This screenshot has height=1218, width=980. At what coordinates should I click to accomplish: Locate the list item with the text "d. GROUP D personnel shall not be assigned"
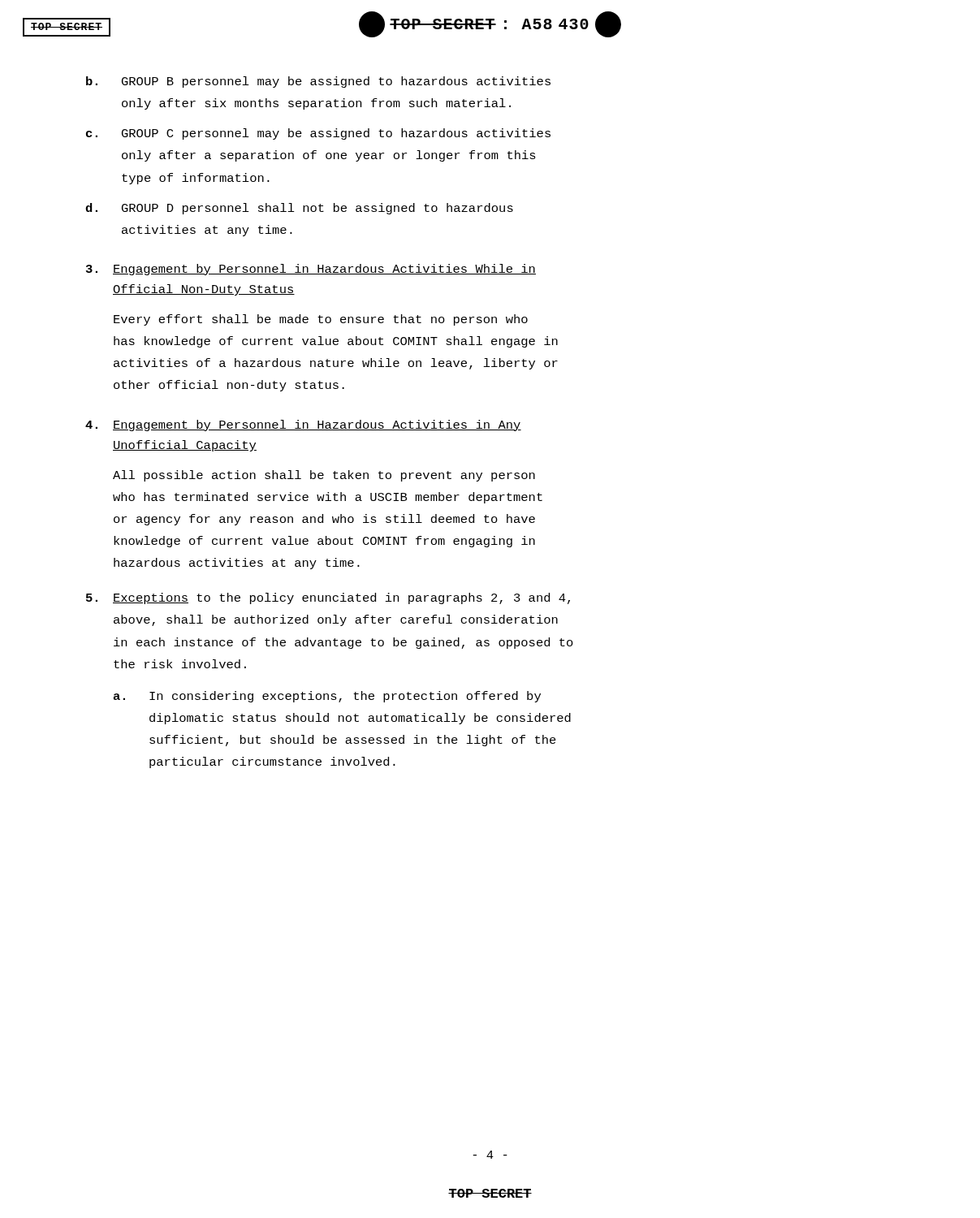tap(506, 220)
